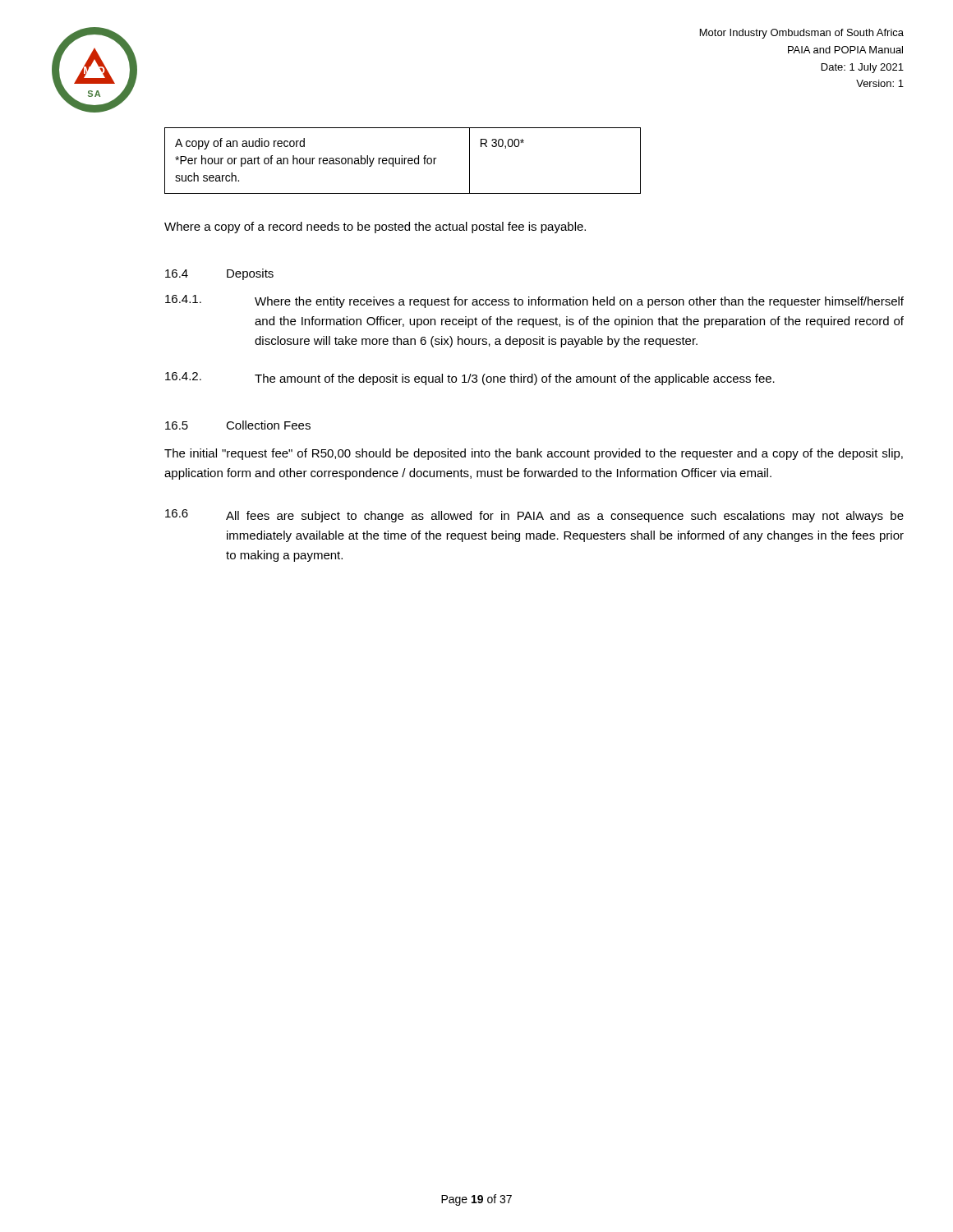Screen dimensions: 1232x953
Task: Where is the passage that starts "16.4.2. The amount"?
Action: point(534,379)
